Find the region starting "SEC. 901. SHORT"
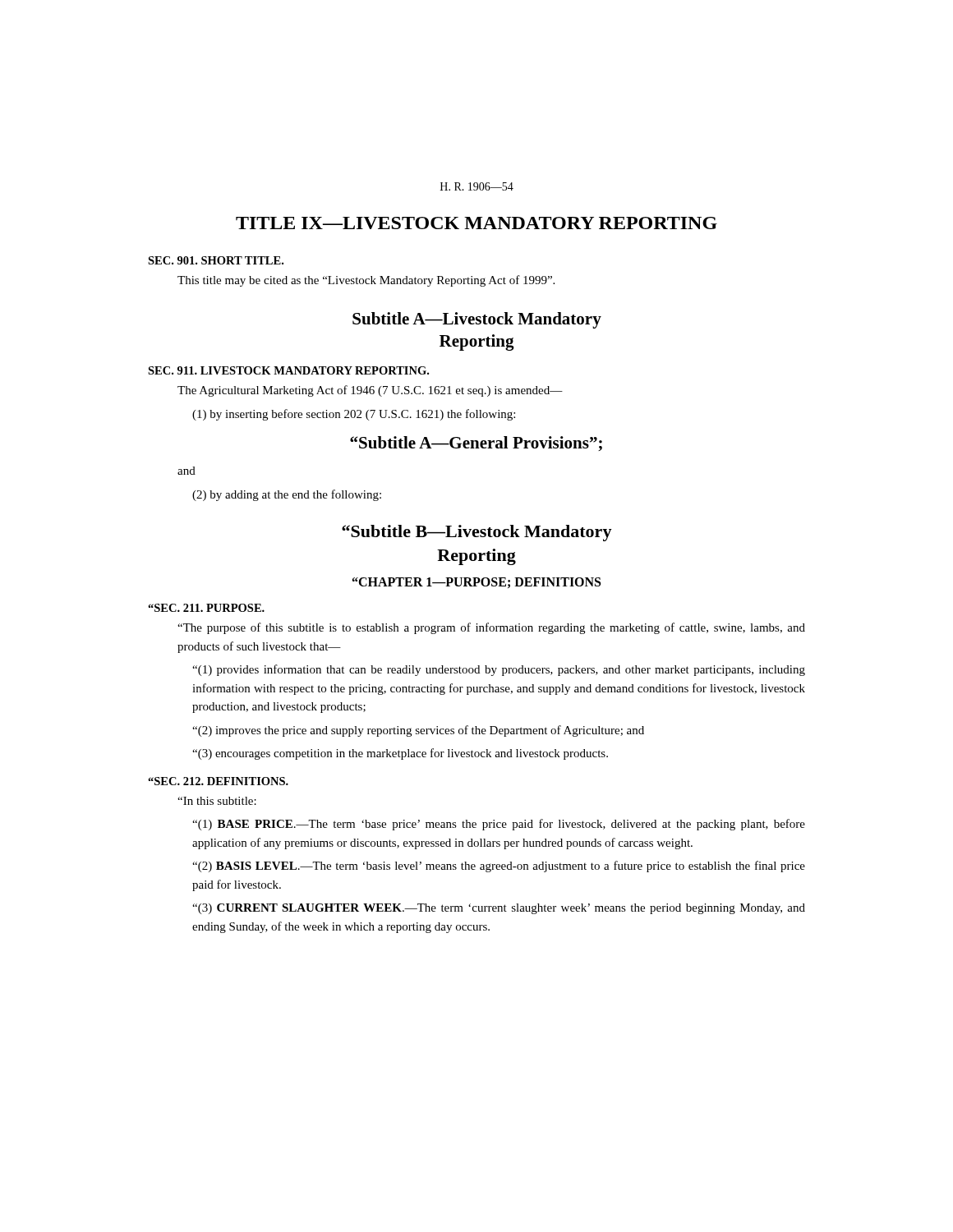This screenshot has height=1232, width=953. [x=216, y=261]
